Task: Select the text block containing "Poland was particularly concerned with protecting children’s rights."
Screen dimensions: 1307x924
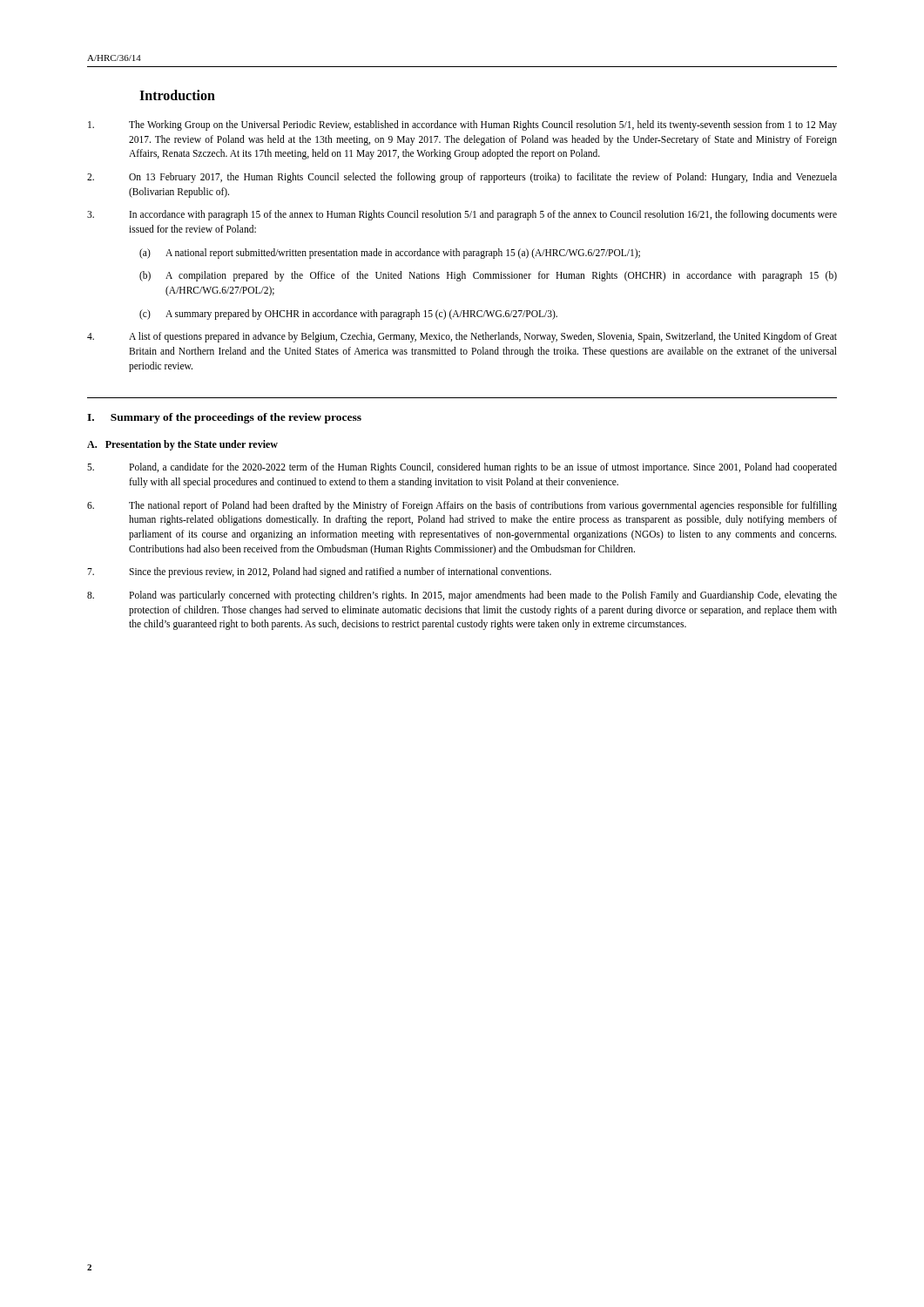Action: tap(462, 610)
